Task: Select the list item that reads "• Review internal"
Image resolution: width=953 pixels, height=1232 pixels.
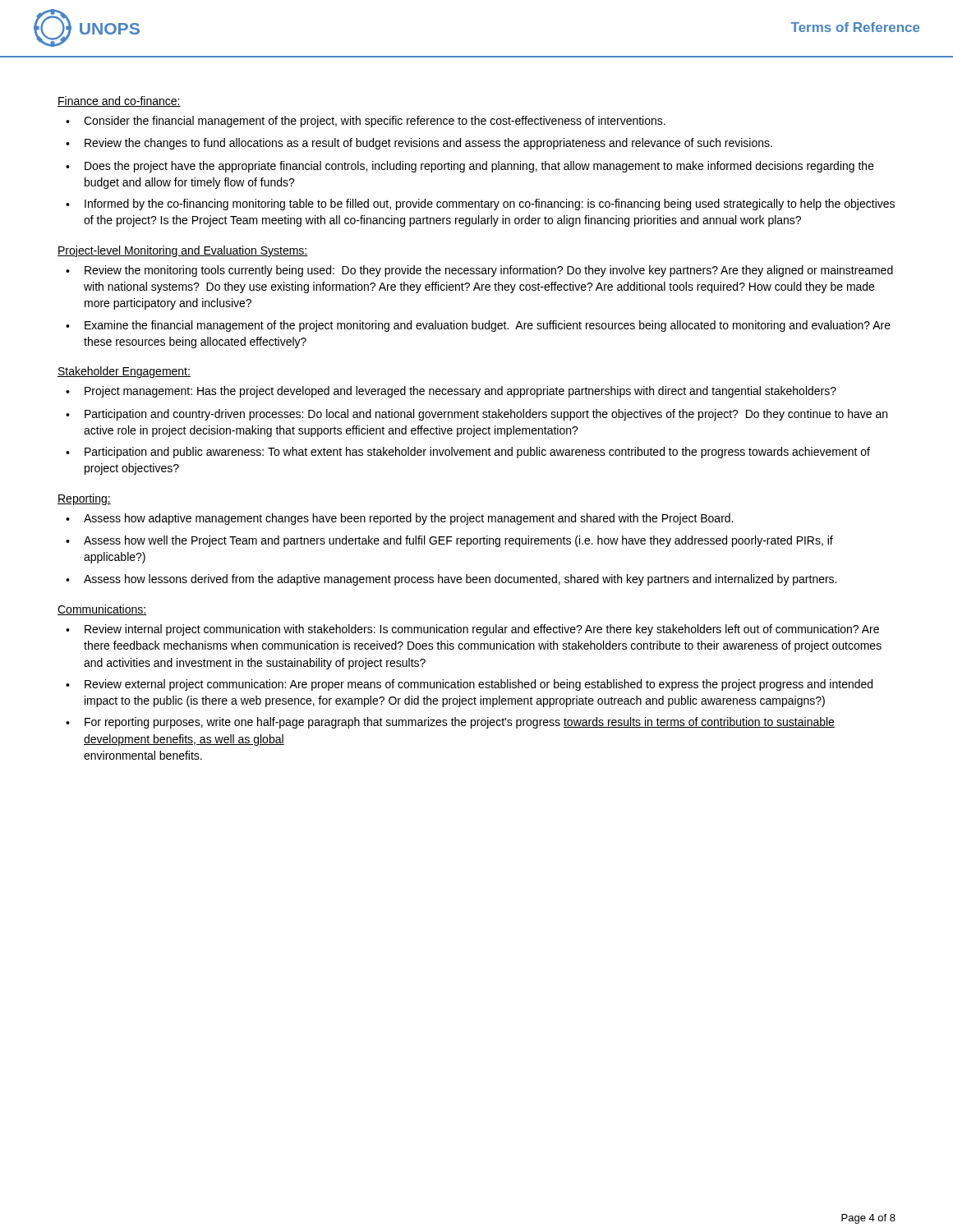Action: pos(481,646)
